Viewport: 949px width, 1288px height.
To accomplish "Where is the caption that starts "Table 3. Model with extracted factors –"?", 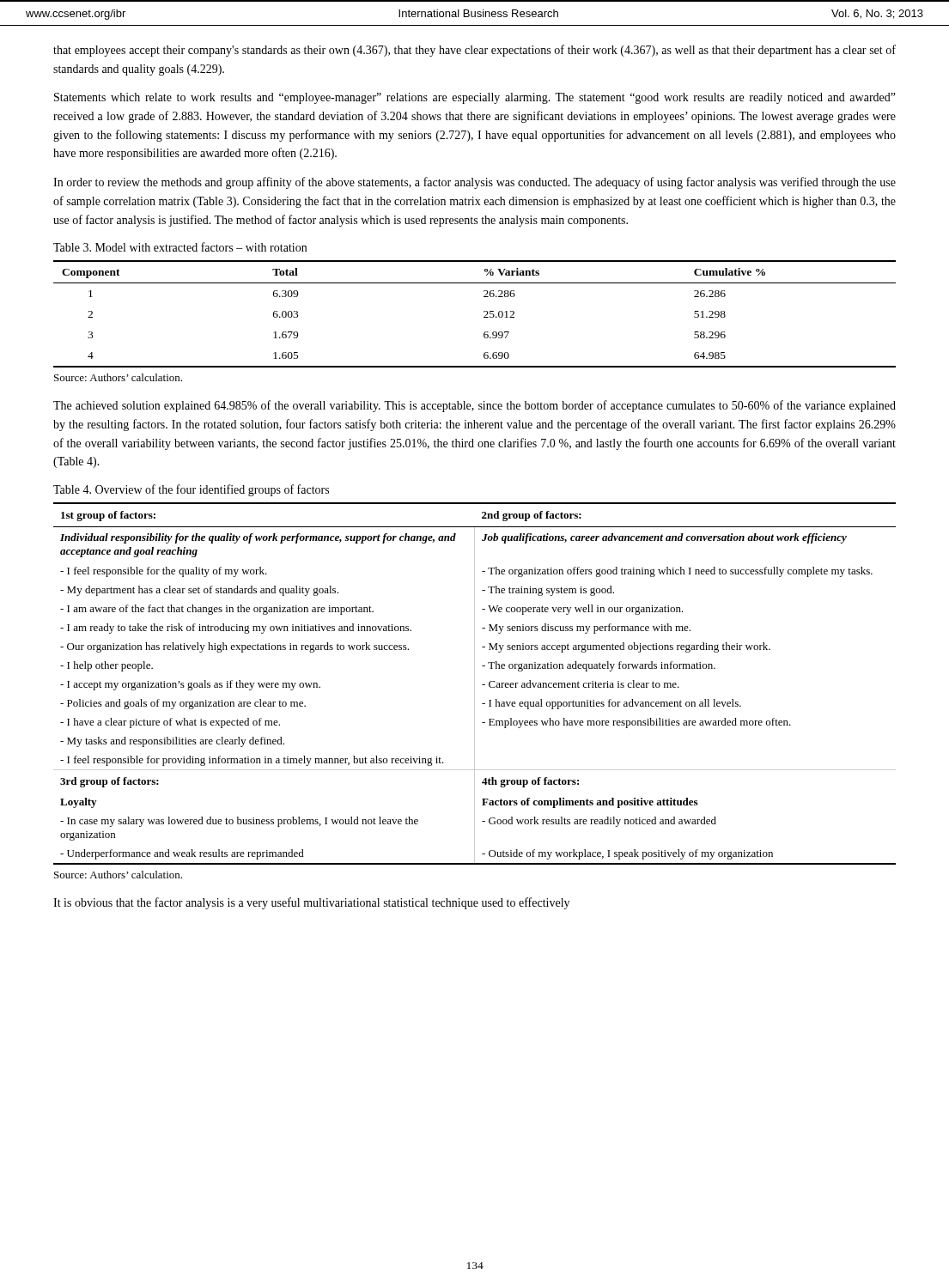I will [x=180, y=248].
